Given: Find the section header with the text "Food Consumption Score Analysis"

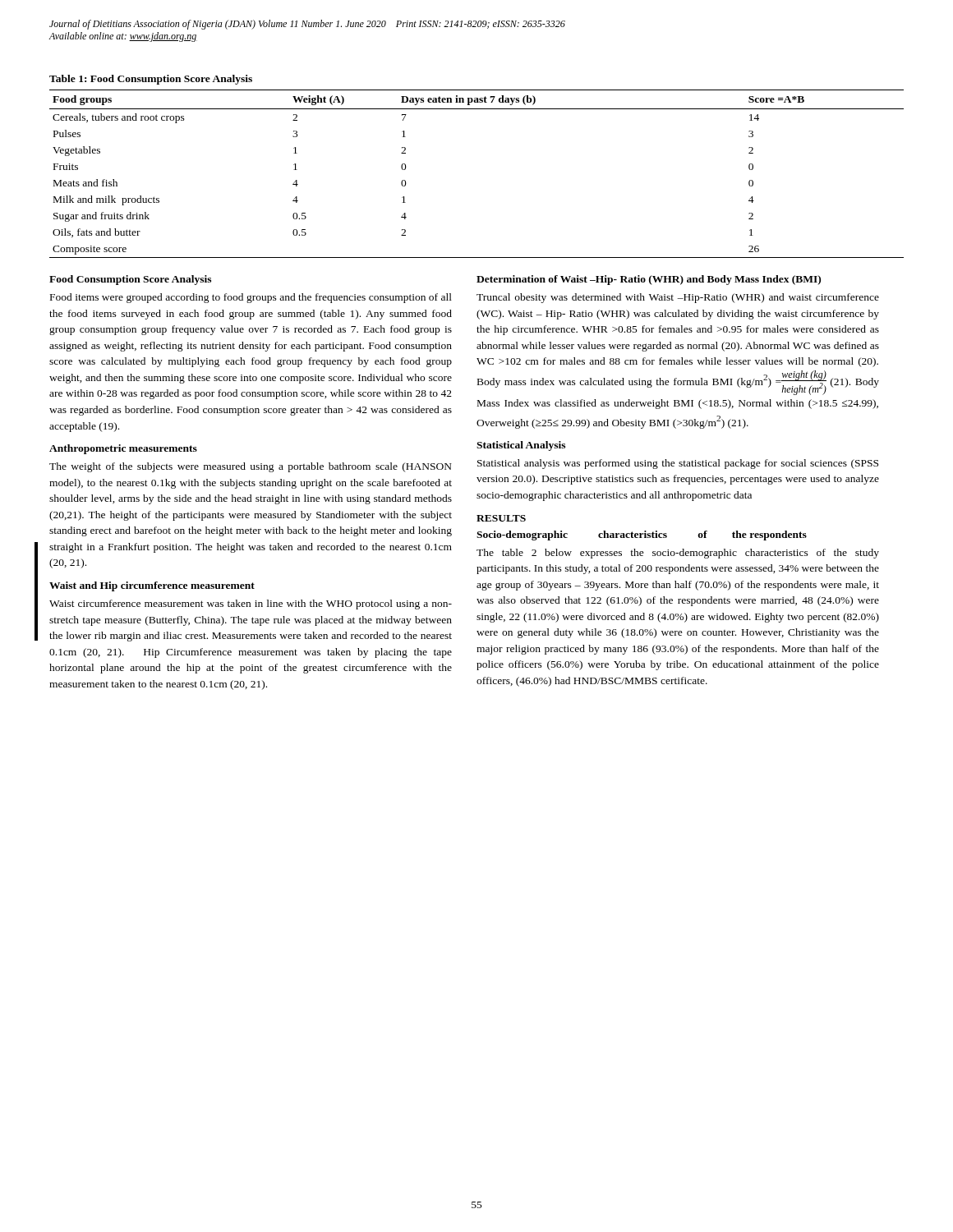Looking at the screenshot, I should tap(130, 279).
